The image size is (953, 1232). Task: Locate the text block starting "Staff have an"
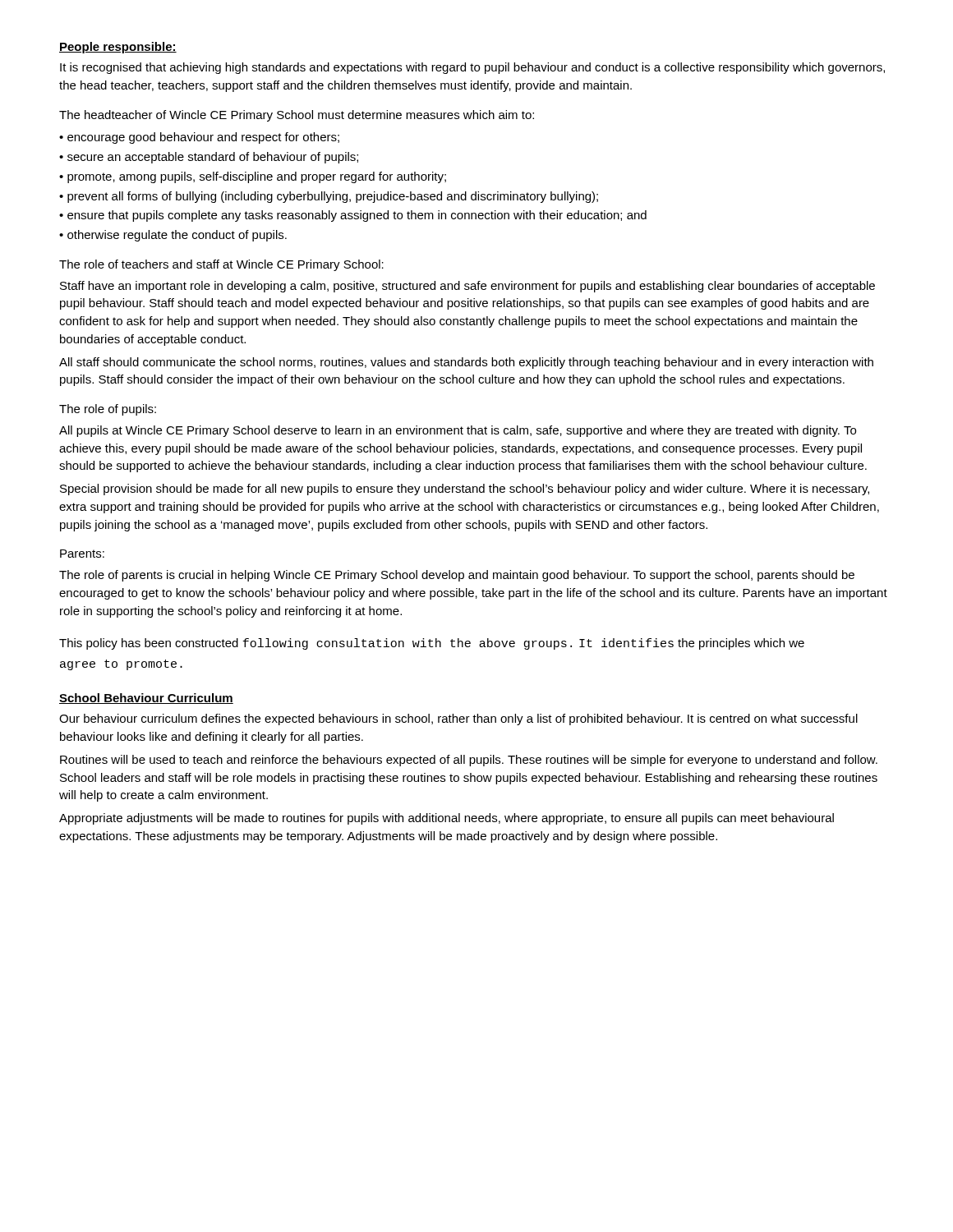click(467, 312)
